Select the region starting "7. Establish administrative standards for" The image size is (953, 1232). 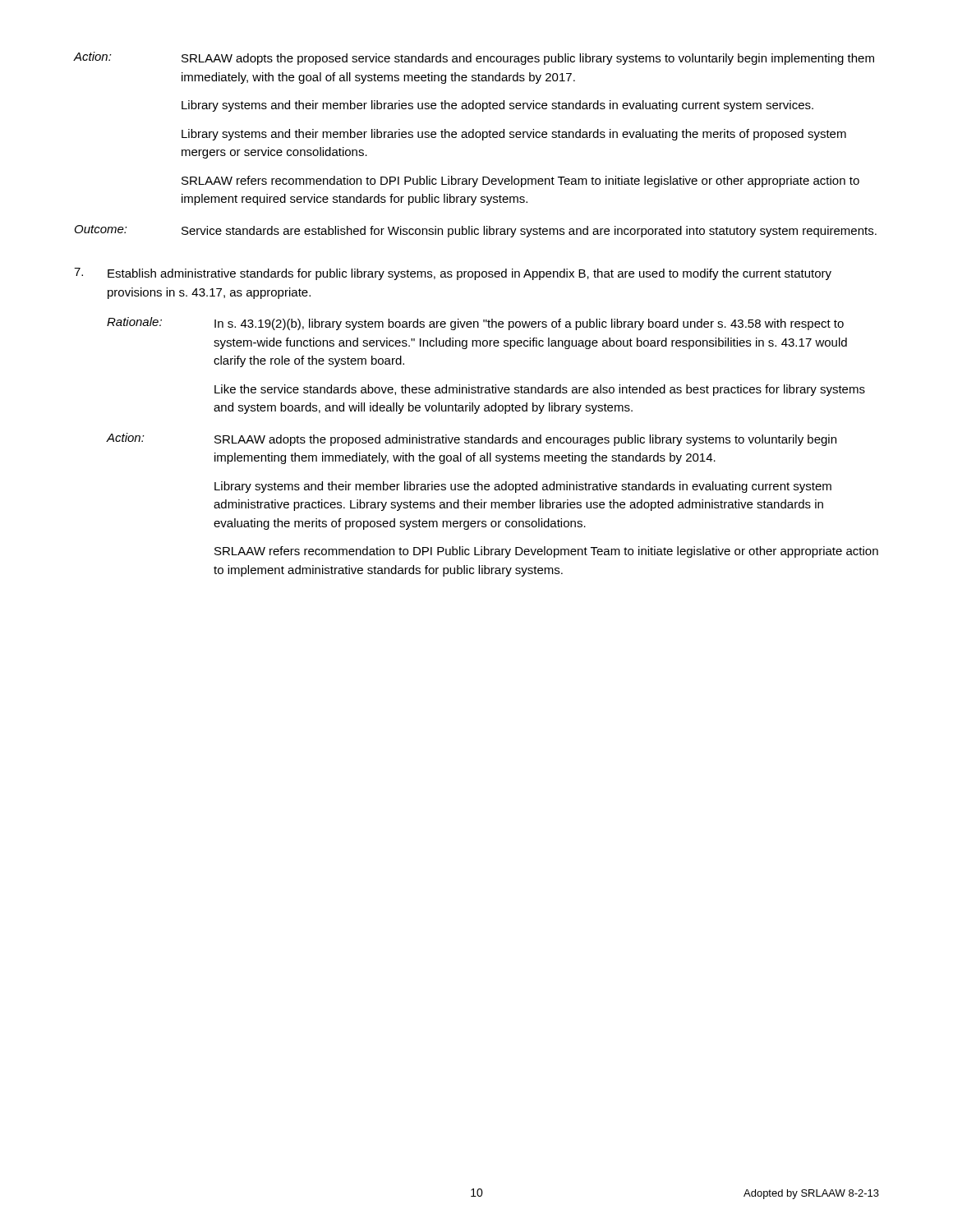coord(476,283)
